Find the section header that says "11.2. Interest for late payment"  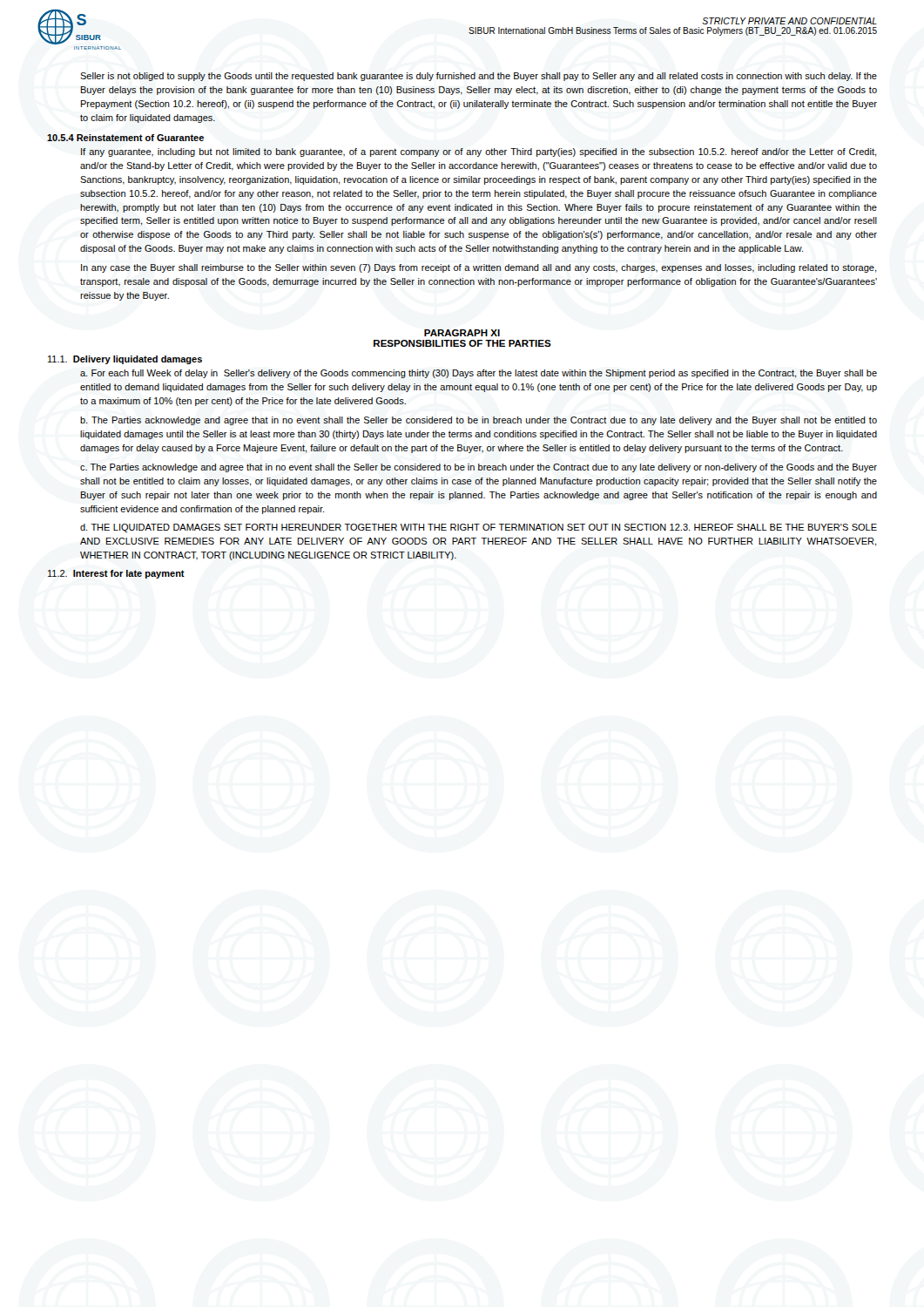tap(116, 574)
